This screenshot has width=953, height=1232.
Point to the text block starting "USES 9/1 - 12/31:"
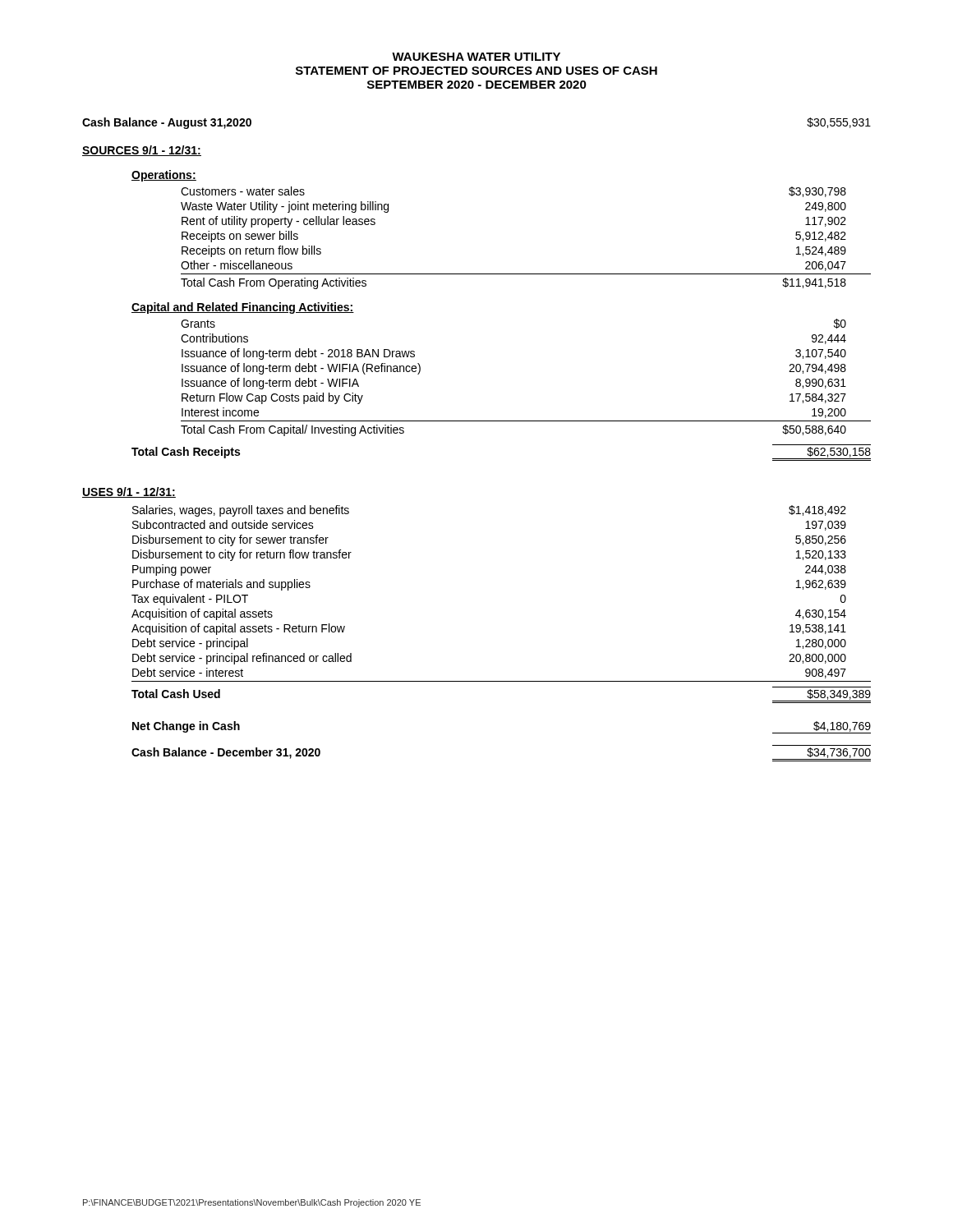[129, 492]
